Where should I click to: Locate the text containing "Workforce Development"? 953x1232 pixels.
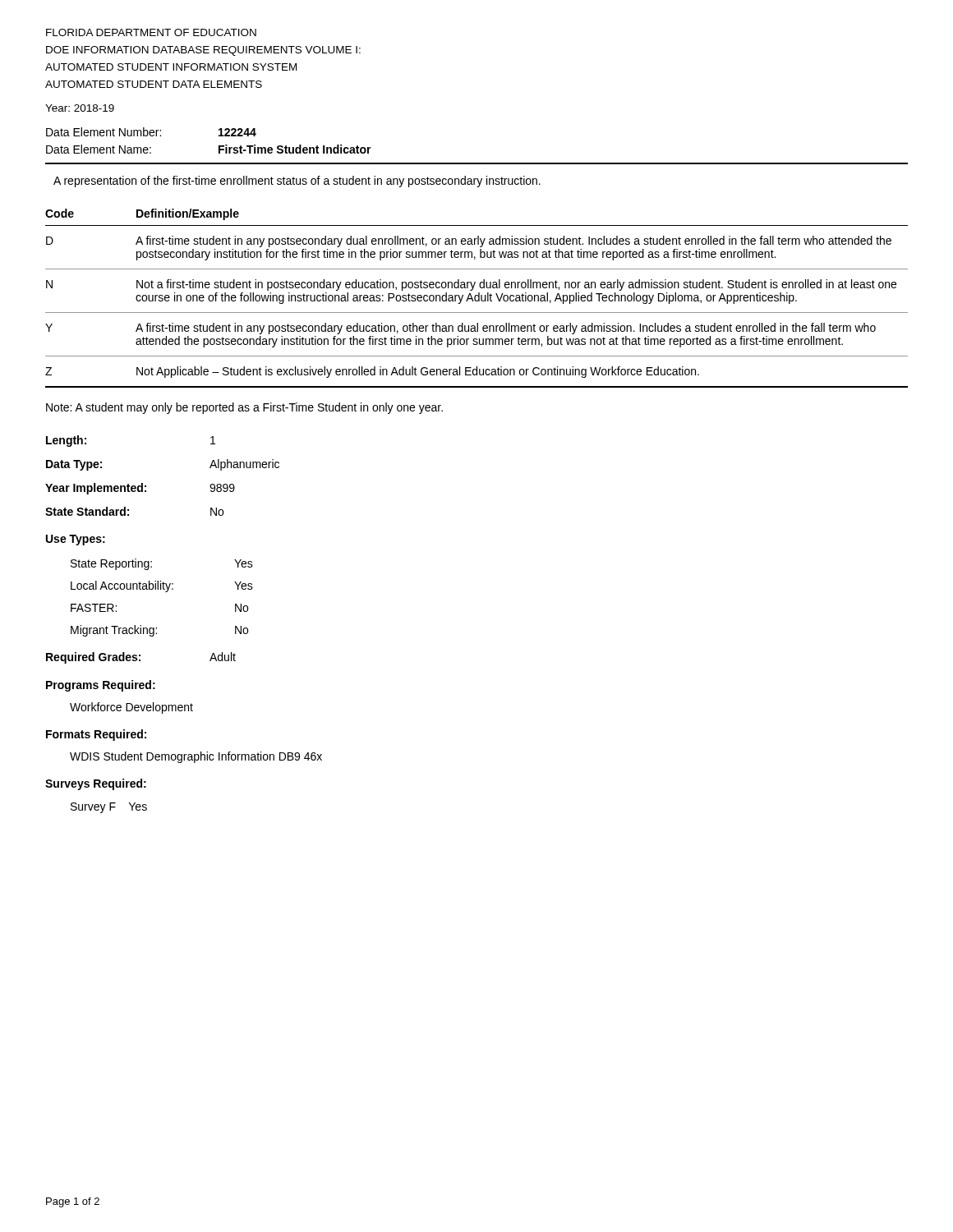131,707
